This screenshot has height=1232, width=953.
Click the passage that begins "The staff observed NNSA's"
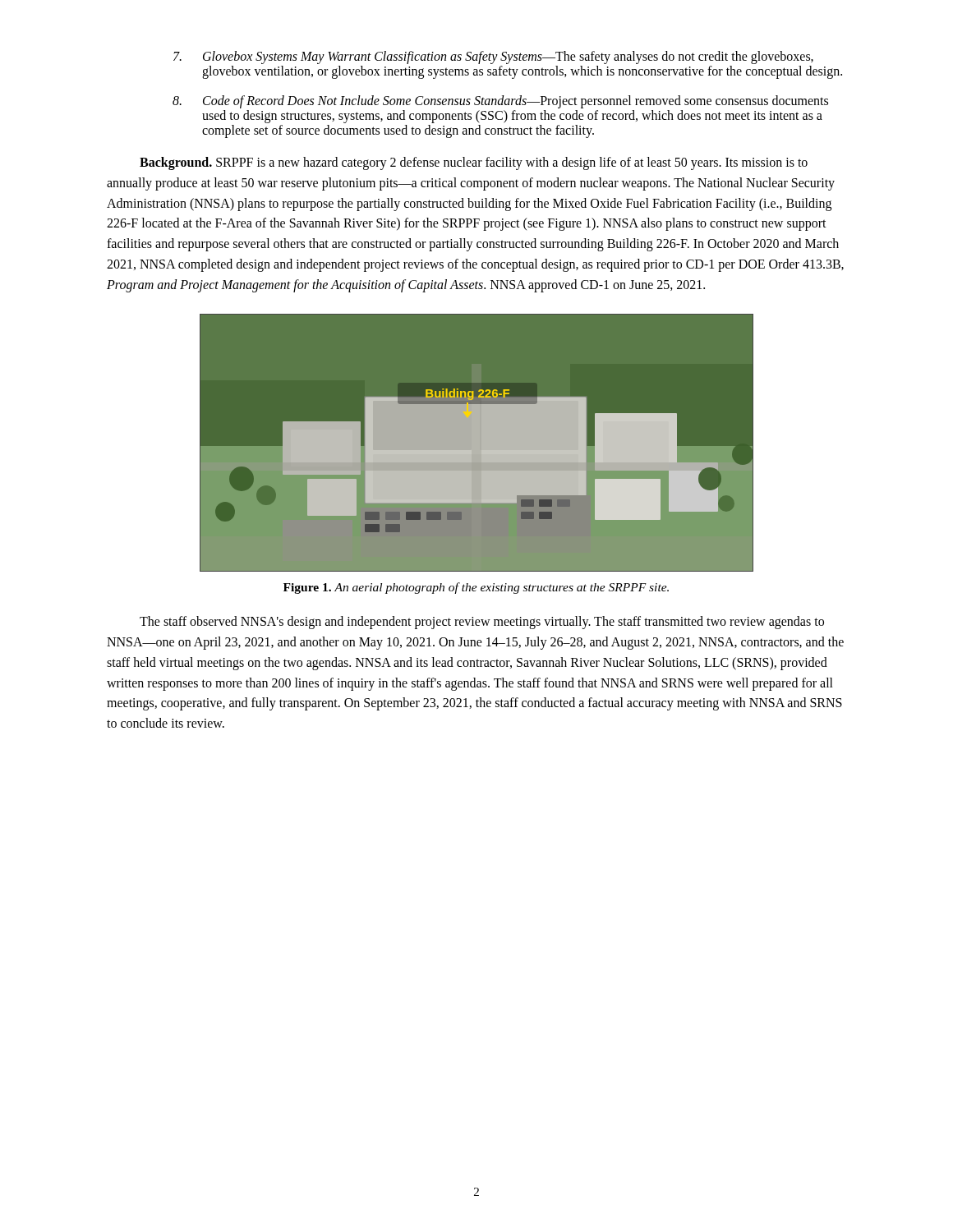[x=475, y=672]
